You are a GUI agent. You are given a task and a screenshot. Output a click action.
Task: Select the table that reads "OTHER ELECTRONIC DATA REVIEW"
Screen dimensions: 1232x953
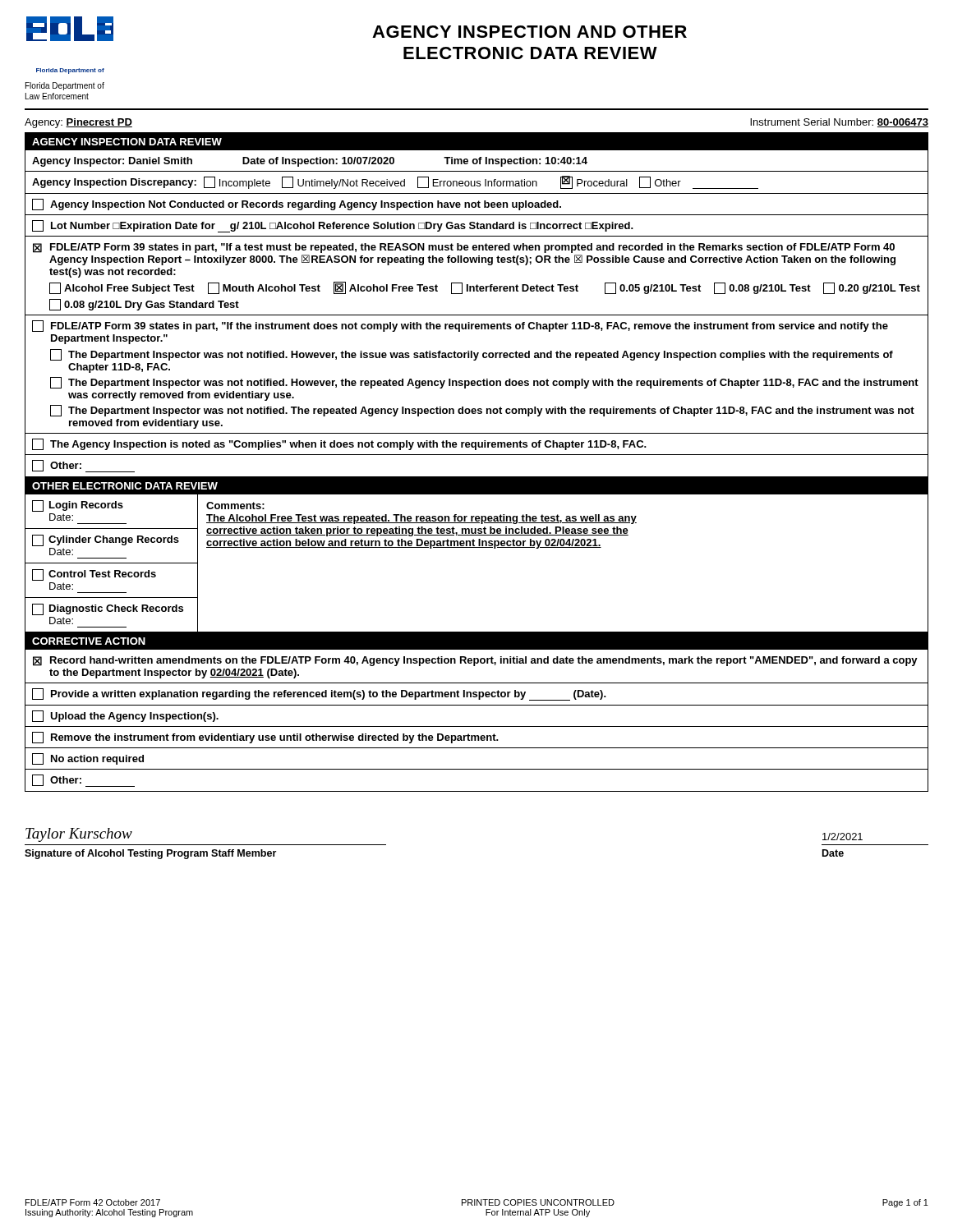[x=476, y=555]
